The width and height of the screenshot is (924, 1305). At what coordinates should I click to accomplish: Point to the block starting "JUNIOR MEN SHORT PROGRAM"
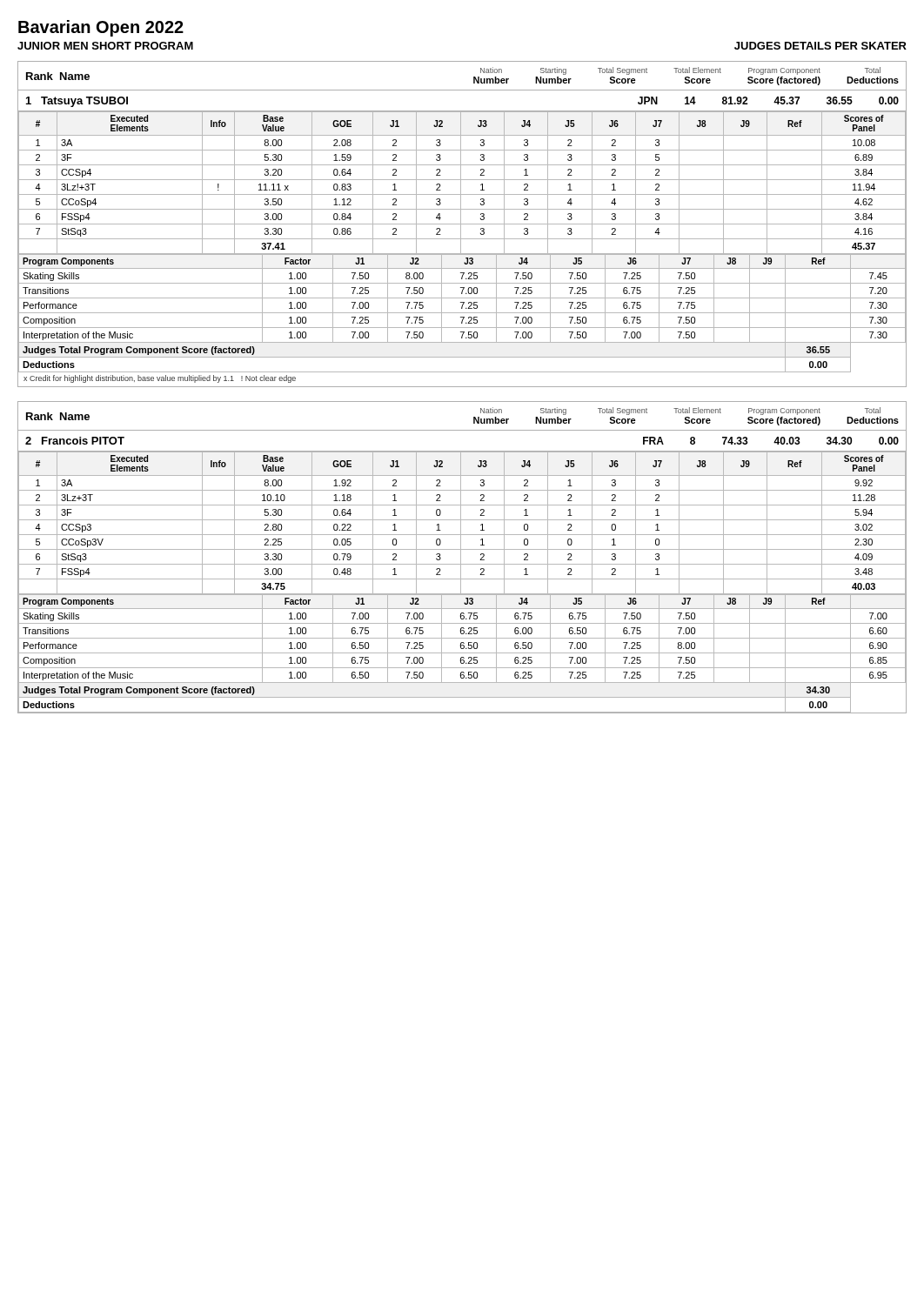(x=105, y=46)
